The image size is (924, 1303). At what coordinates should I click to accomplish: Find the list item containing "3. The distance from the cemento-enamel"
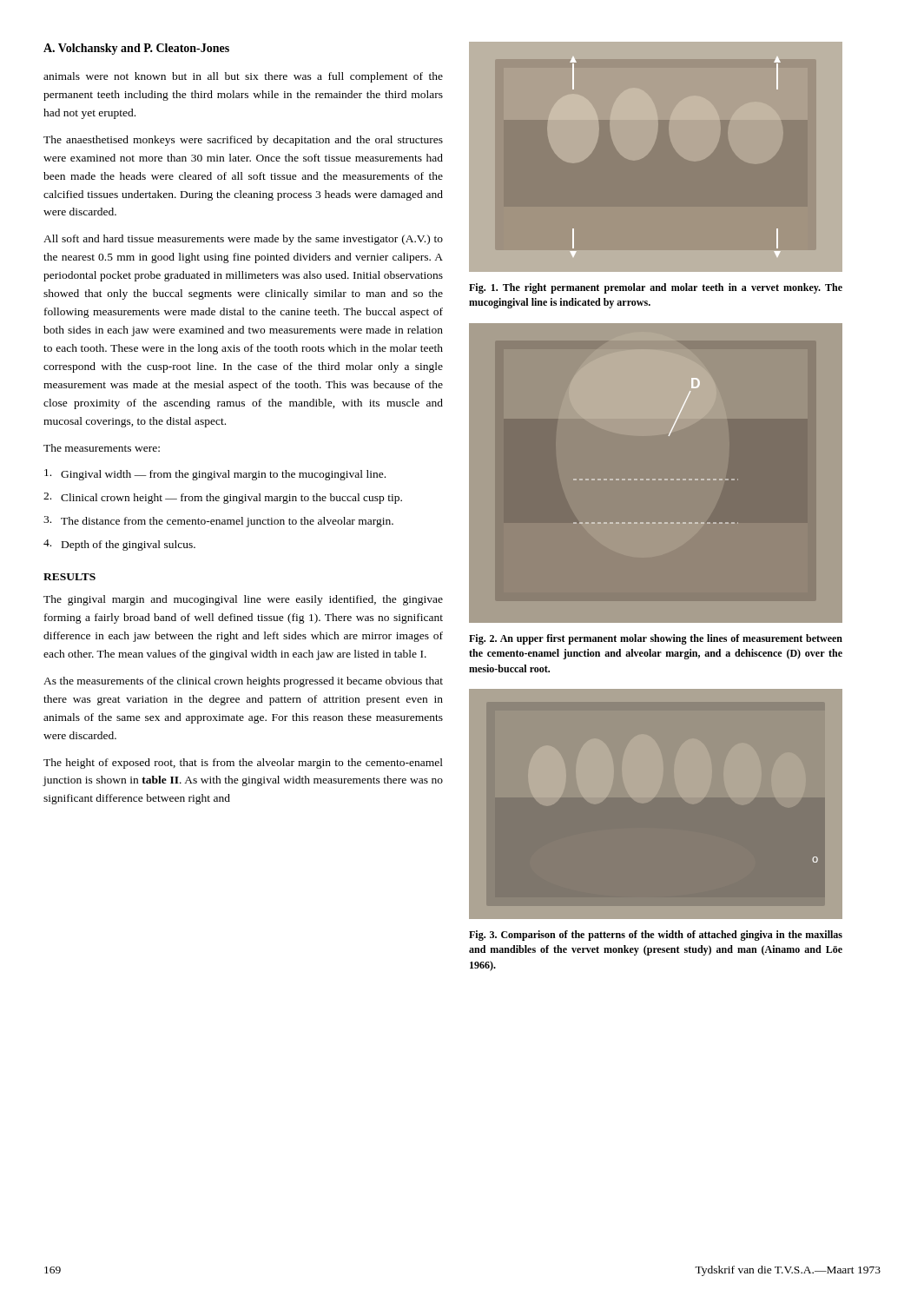coord(219,522)
